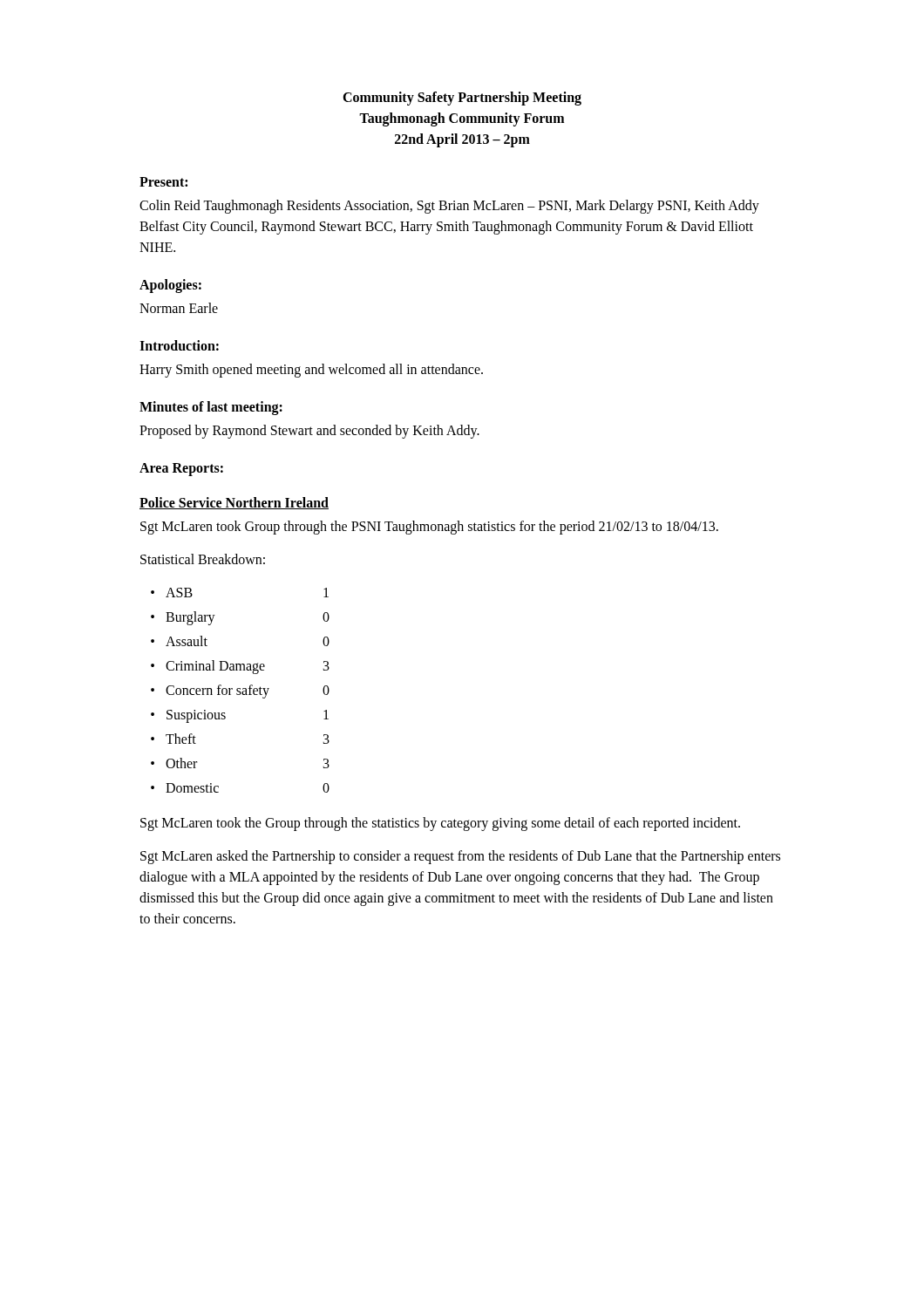
Task: Find the text starting "Minutes of last meeting:"
Action: click(211, 407)
